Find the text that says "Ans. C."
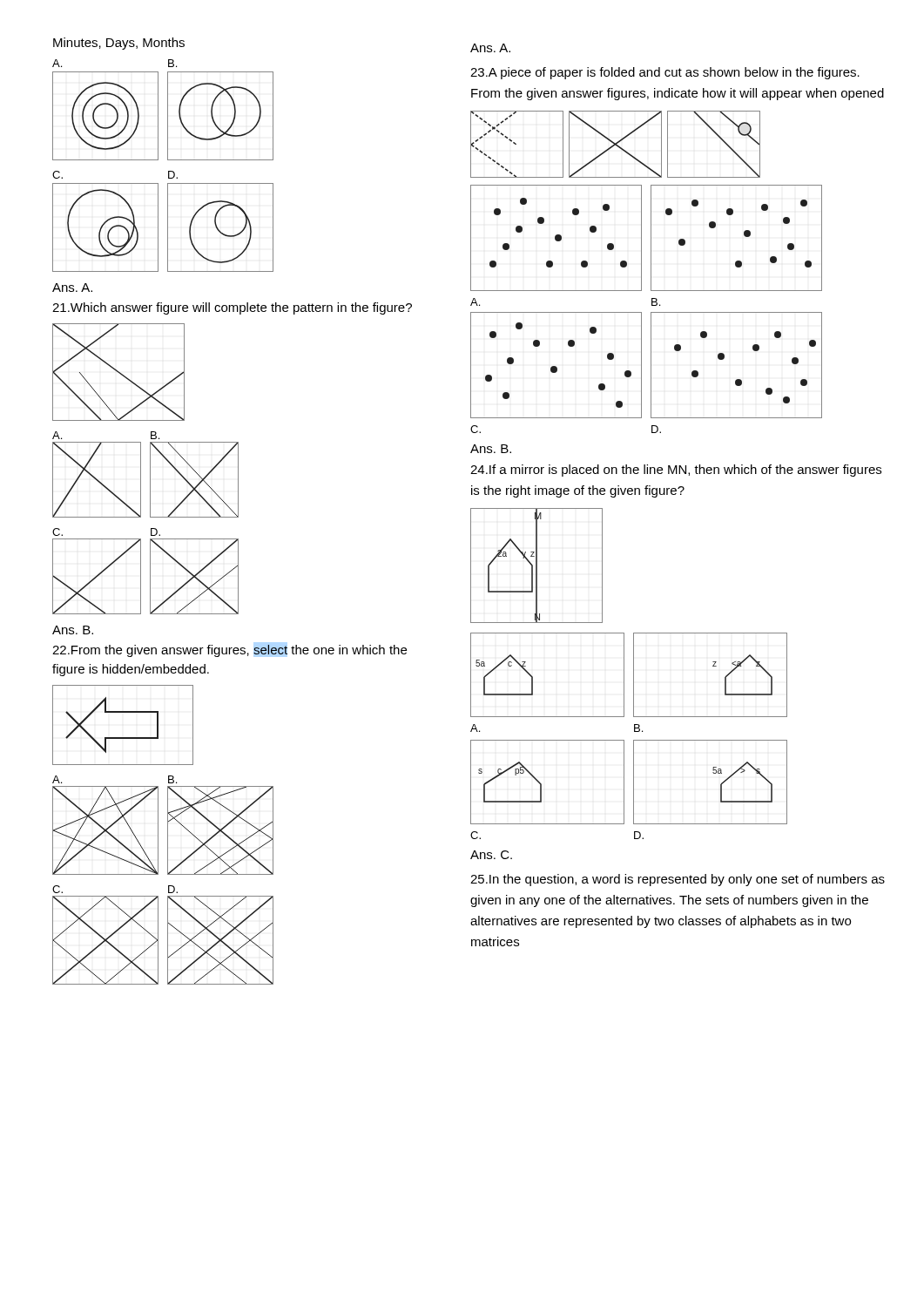The image size is (924, 1307). 492,854
